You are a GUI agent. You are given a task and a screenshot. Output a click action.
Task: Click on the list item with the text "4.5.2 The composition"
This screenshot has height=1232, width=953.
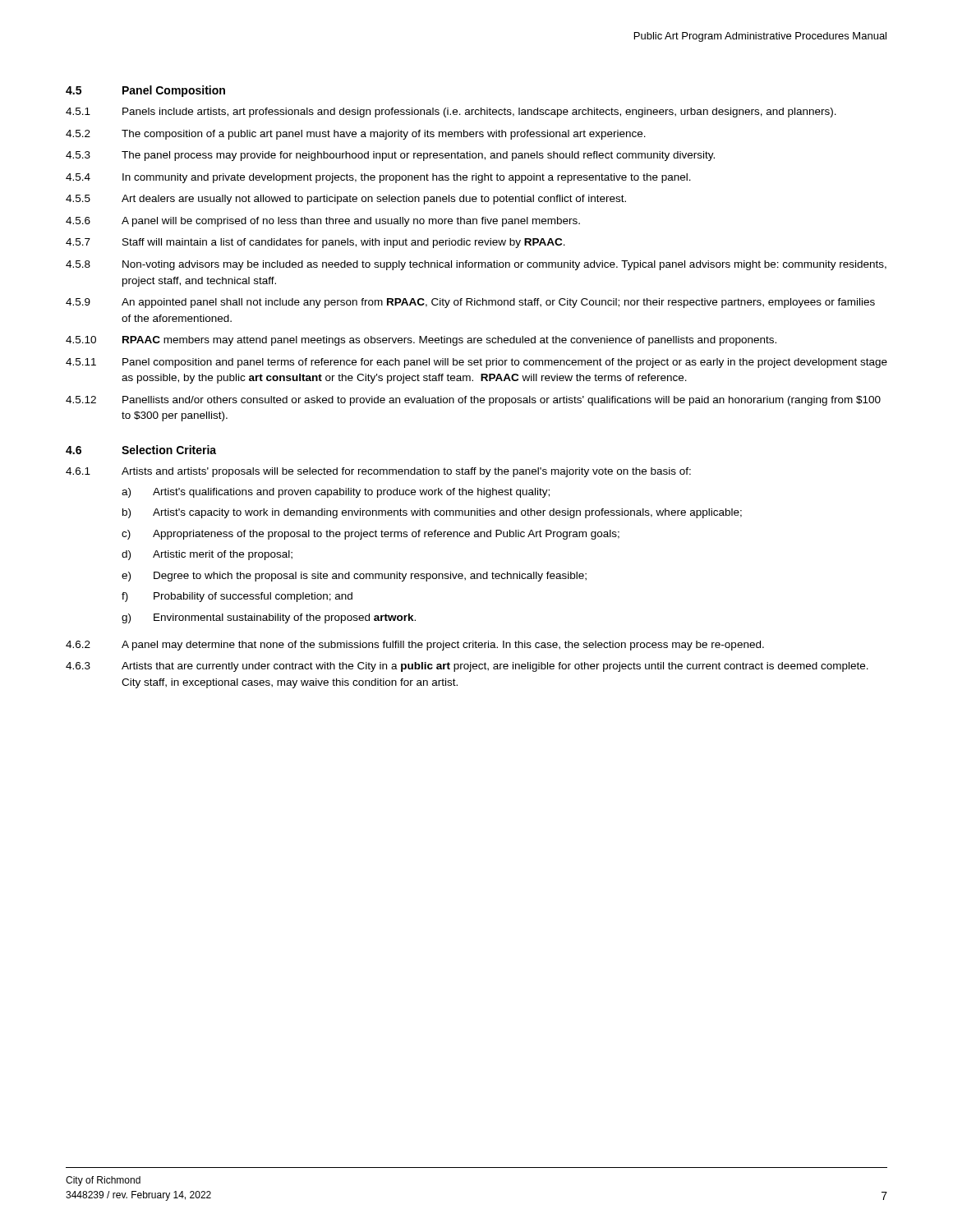tap(356, 133)
